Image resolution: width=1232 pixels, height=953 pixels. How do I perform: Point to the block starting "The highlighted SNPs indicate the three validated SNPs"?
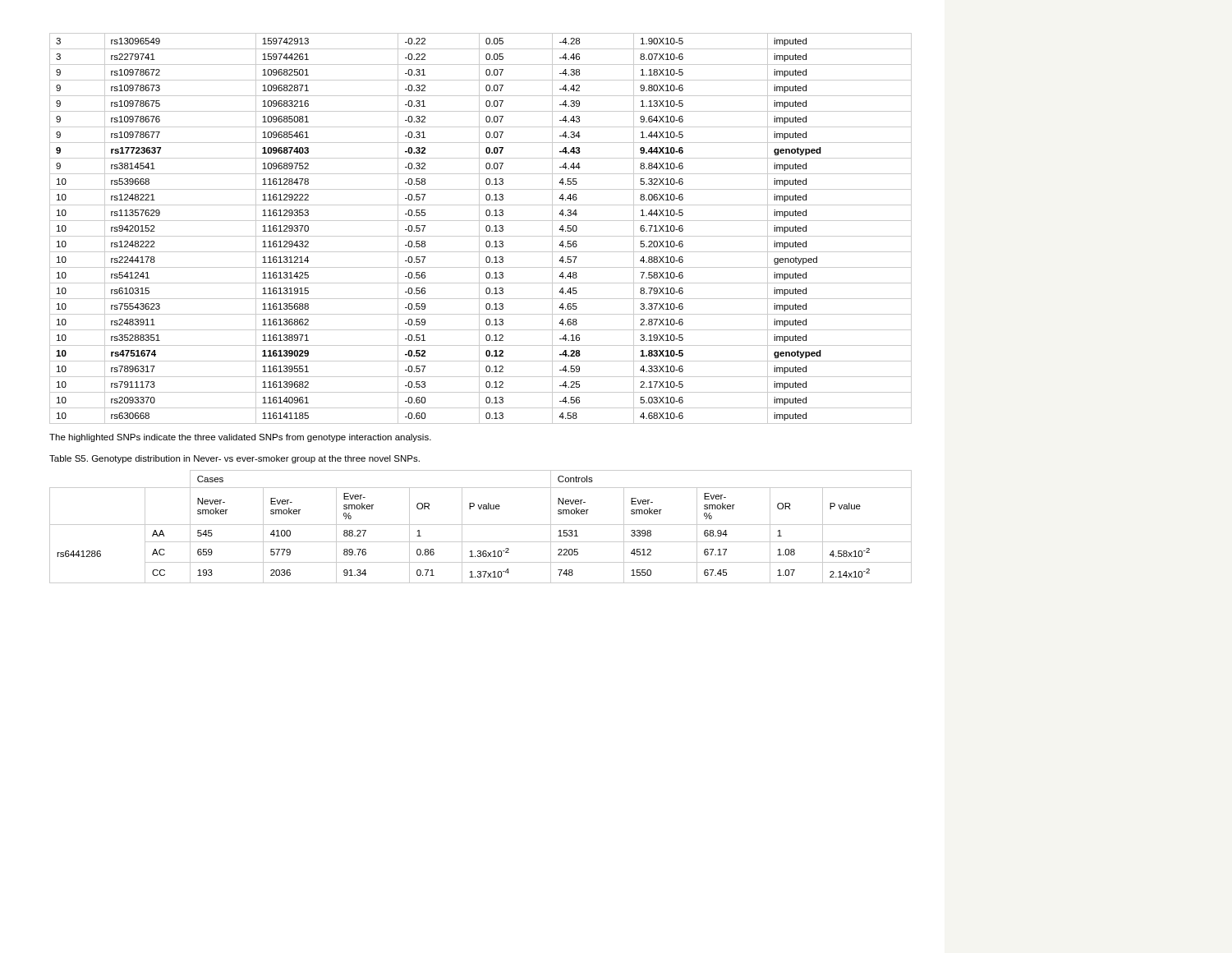point(240,437)
